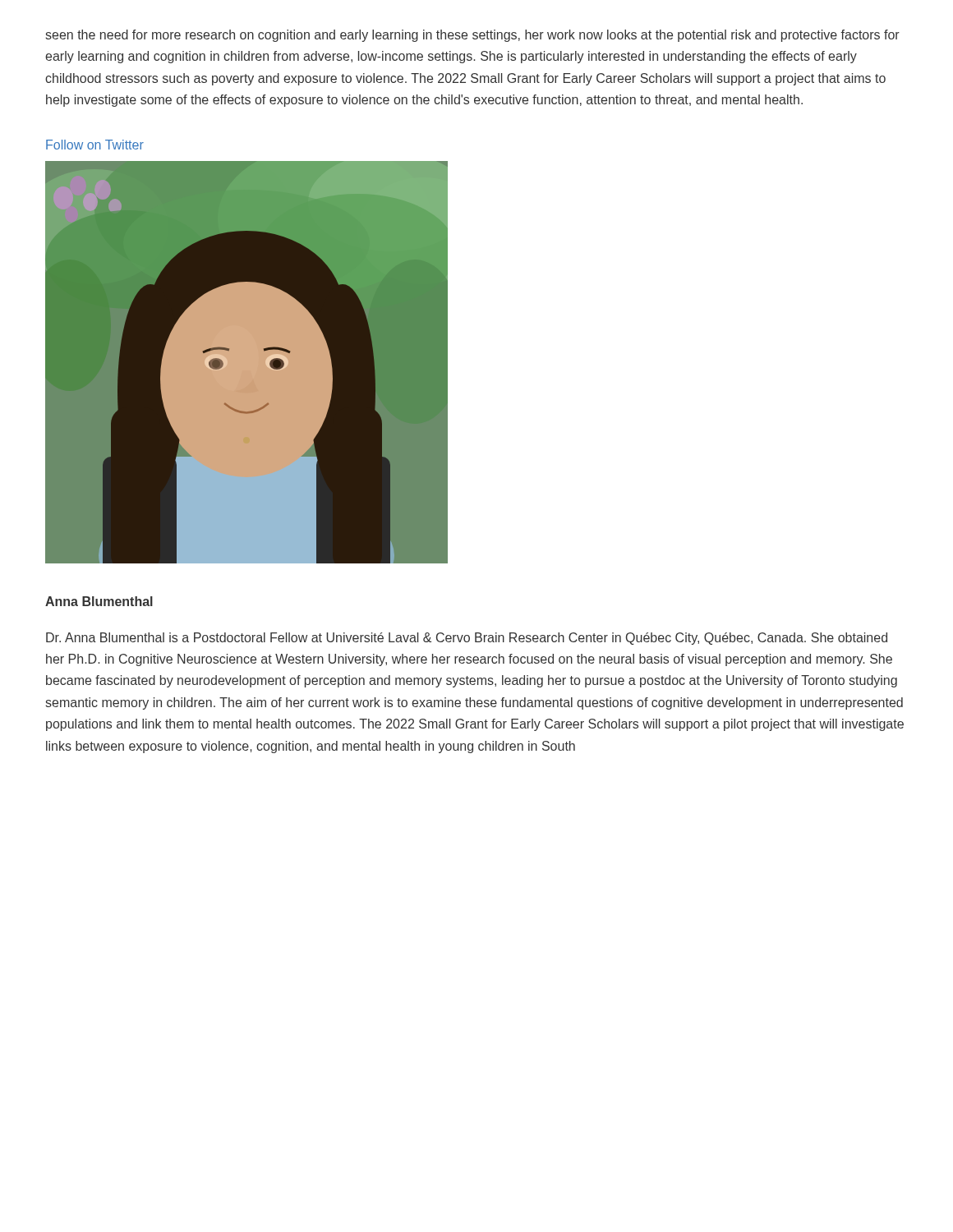The image size is (953, 1232).
Task: Where does it say "Anna Blumenthal"?
Action: [99, 601]
